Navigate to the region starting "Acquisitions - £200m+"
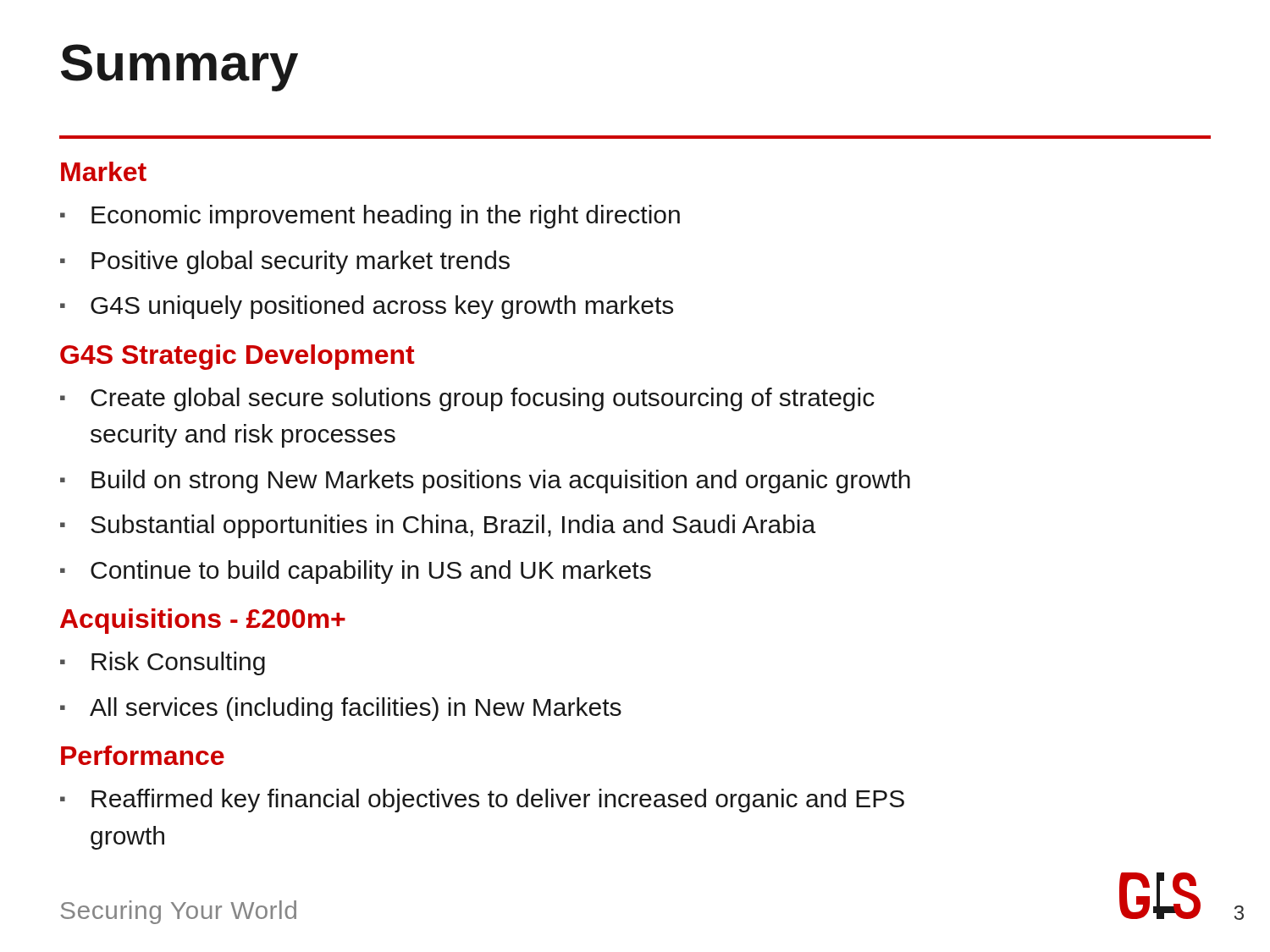The width and height of the screenshot is (1270, 952). pyautogui.click(x=203, y=621)
